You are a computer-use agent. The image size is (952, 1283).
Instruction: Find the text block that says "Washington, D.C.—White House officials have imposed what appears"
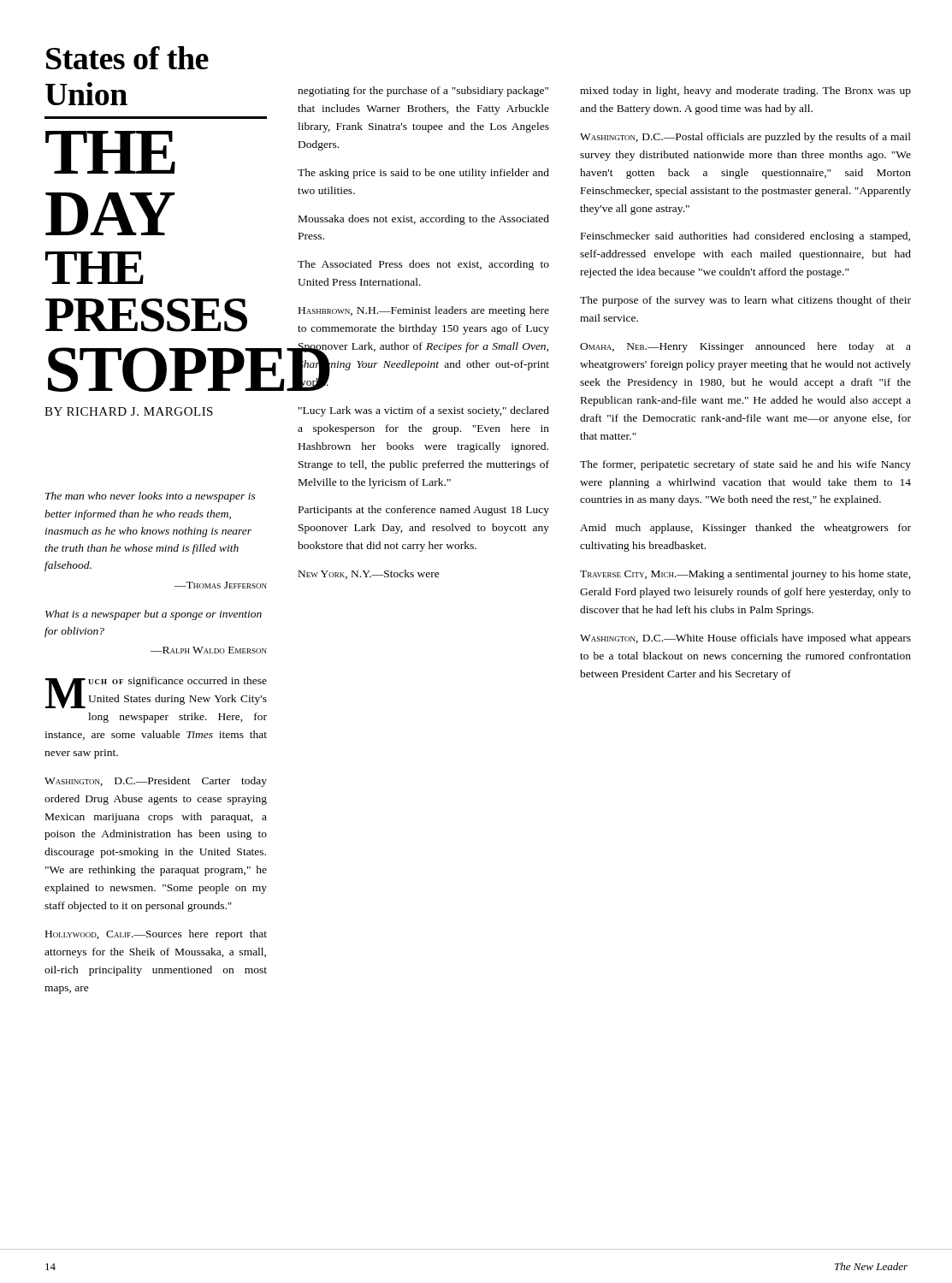[745, 656]
